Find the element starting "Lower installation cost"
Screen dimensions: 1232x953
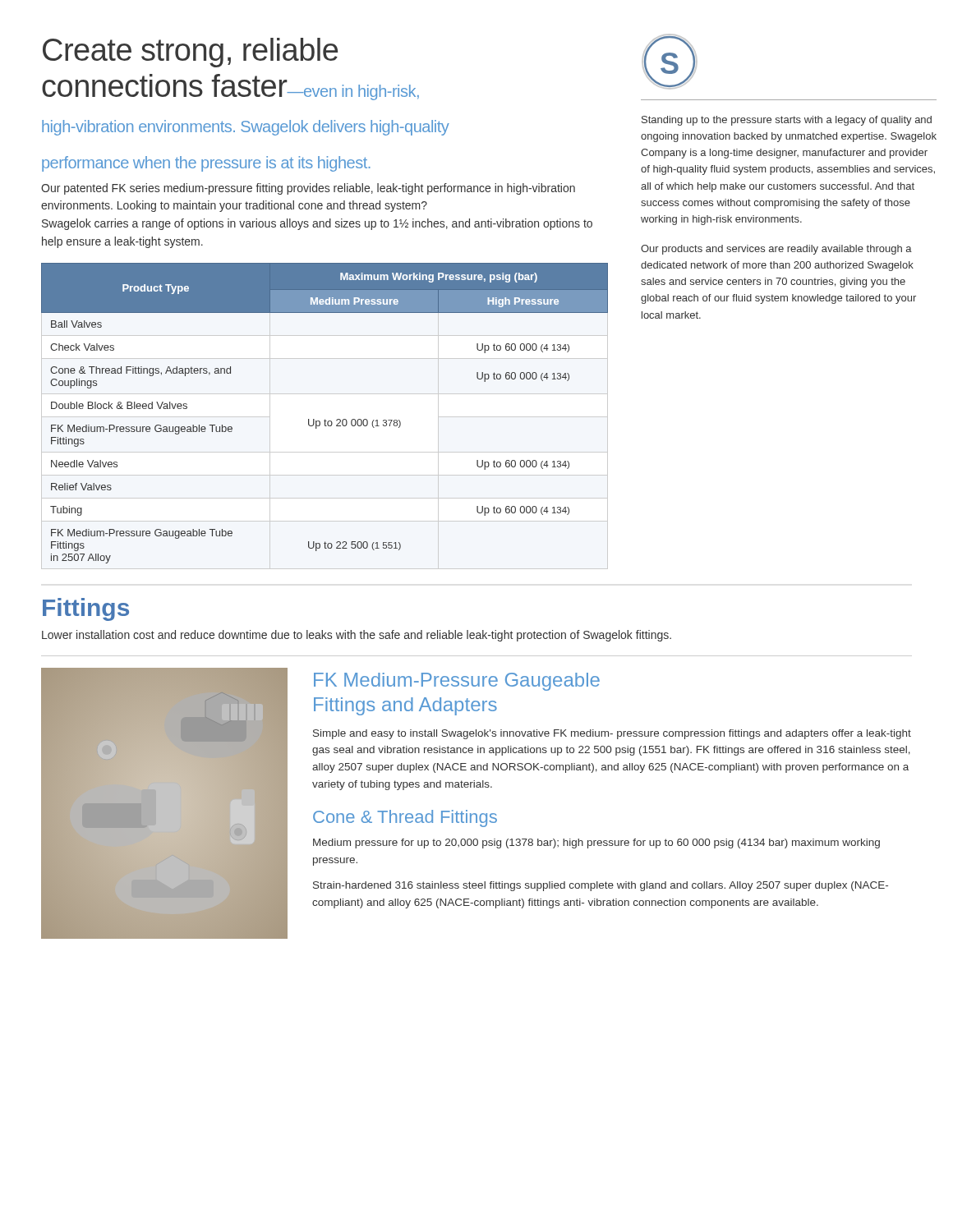[x=357, y=634]
